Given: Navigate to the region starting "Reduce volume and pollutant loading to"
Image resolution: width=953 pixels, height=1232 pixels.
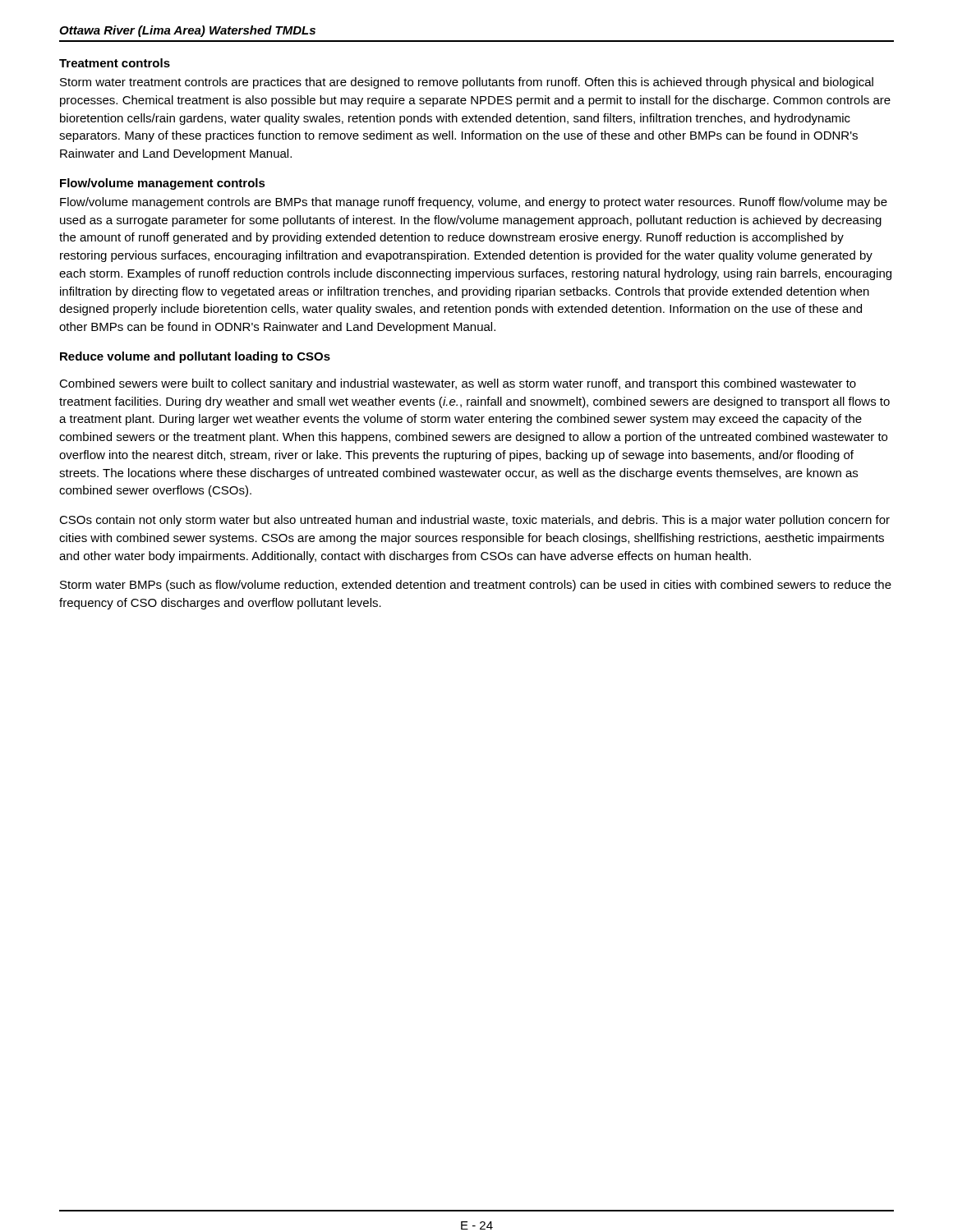Looking at the screenshot, I should tap(195, 356).
